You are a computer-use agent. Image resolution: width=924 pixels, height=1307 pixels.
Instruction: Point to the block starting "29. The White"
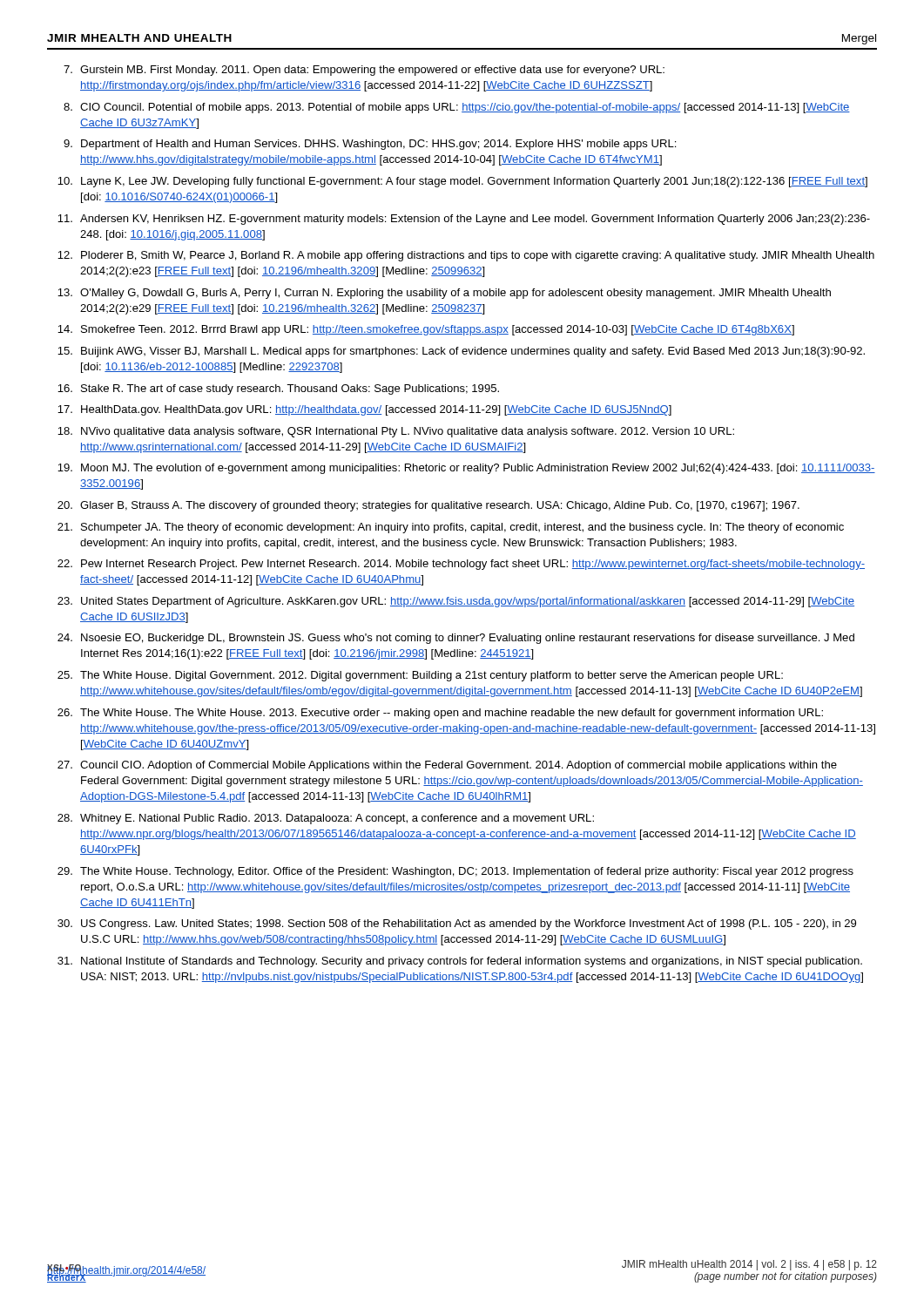(x=462, y=887)
